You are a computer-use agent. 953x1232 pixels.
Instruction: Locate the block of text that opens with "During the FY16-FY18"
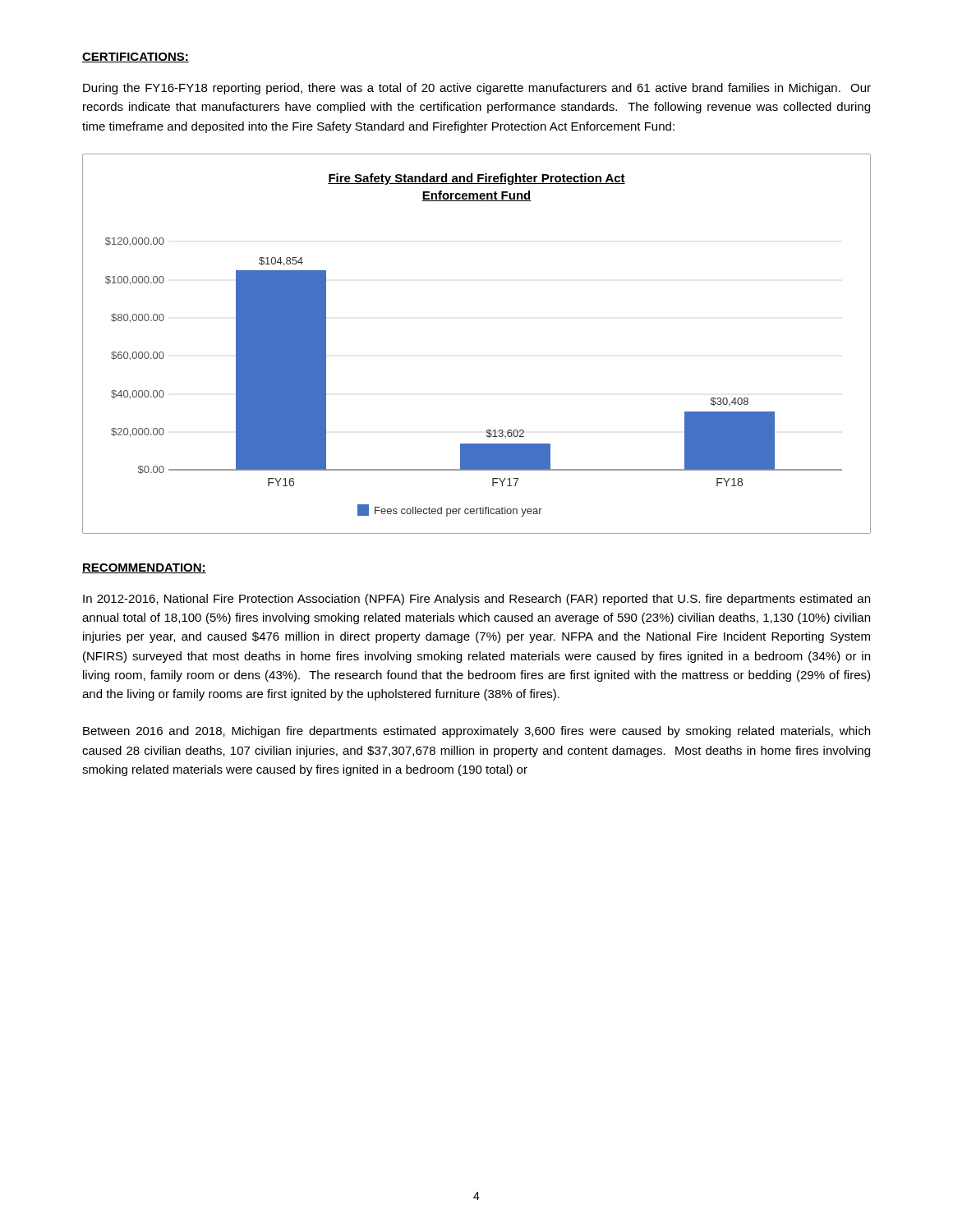click(476, 107)
